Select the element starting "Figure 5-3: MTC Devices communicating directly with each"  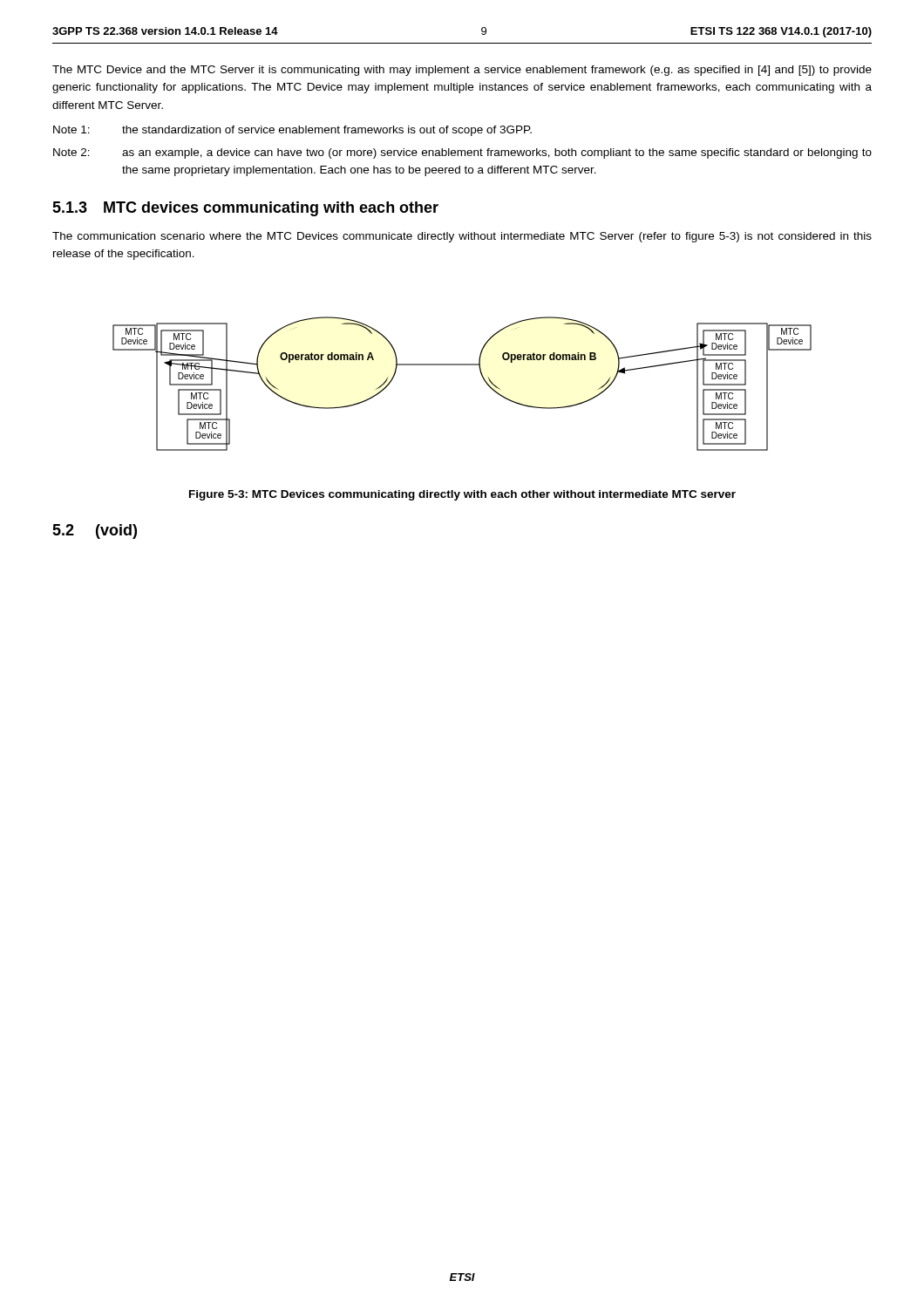coord(462,494)
